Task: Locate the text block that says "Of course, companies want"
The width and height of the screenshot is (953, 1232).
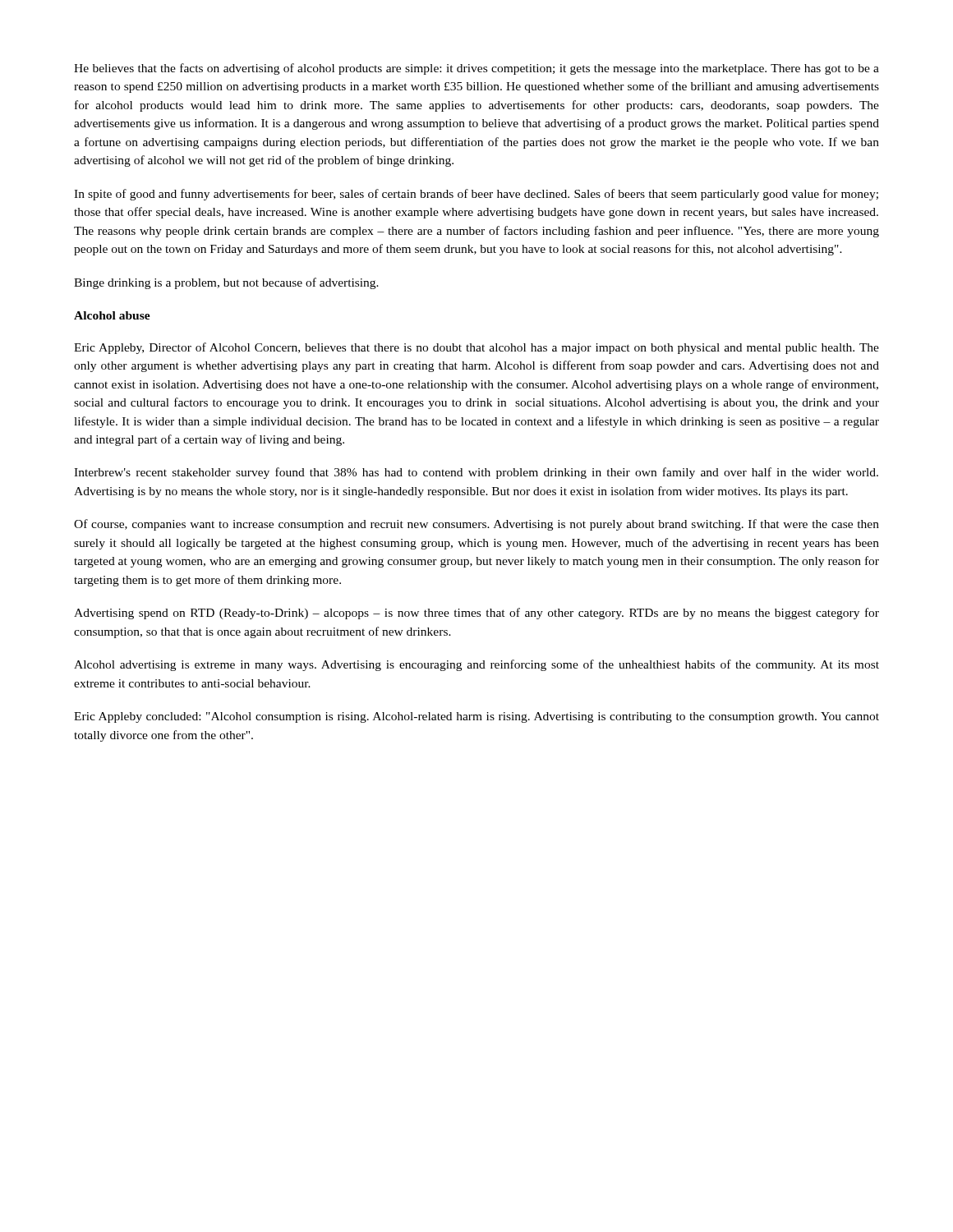Action: pos(476,552)
